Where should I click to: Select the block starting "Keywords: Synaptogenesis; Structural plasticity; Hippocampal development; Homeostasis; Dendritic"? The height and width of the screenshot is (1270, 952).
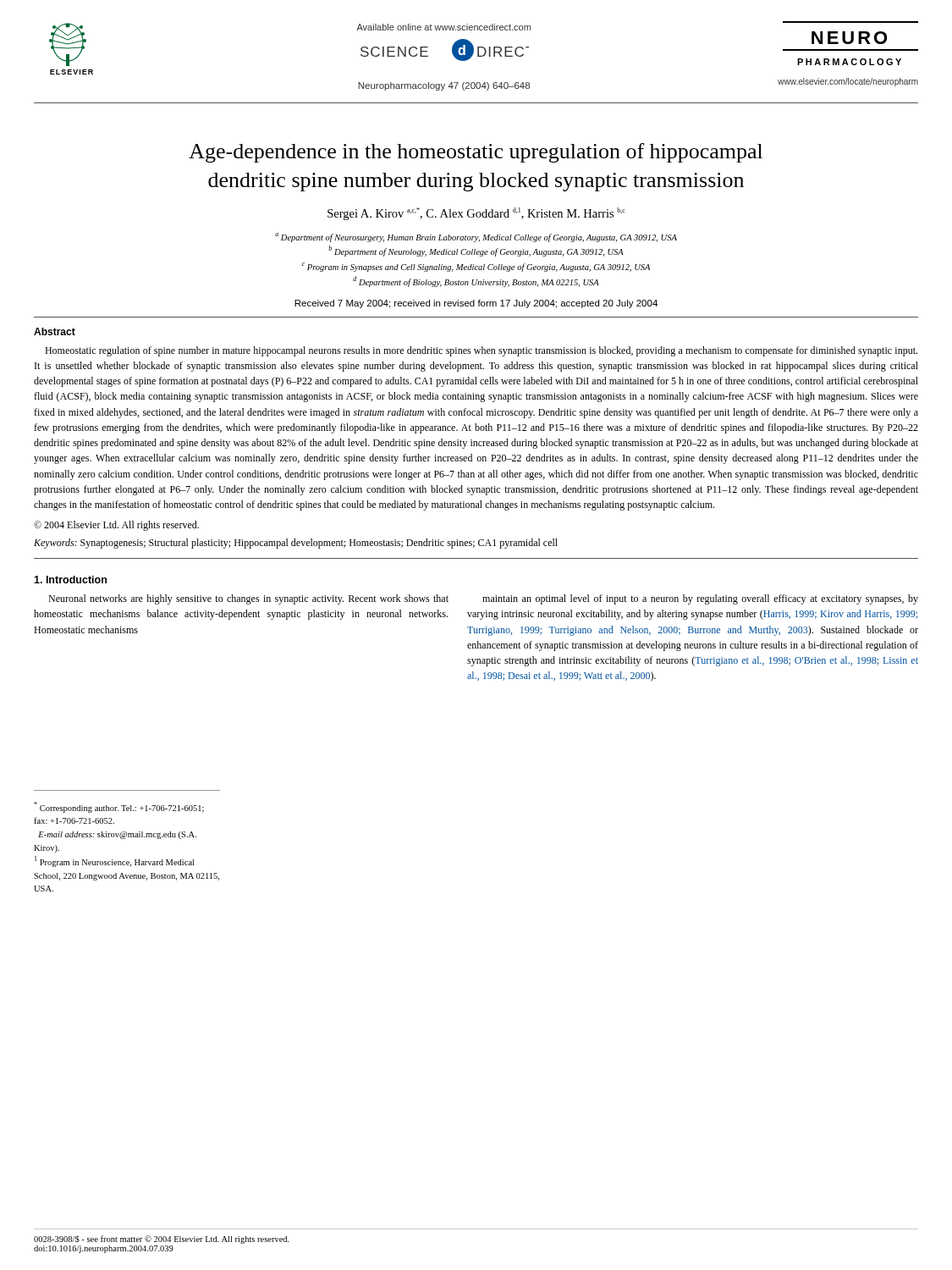[x=296, y=543]
